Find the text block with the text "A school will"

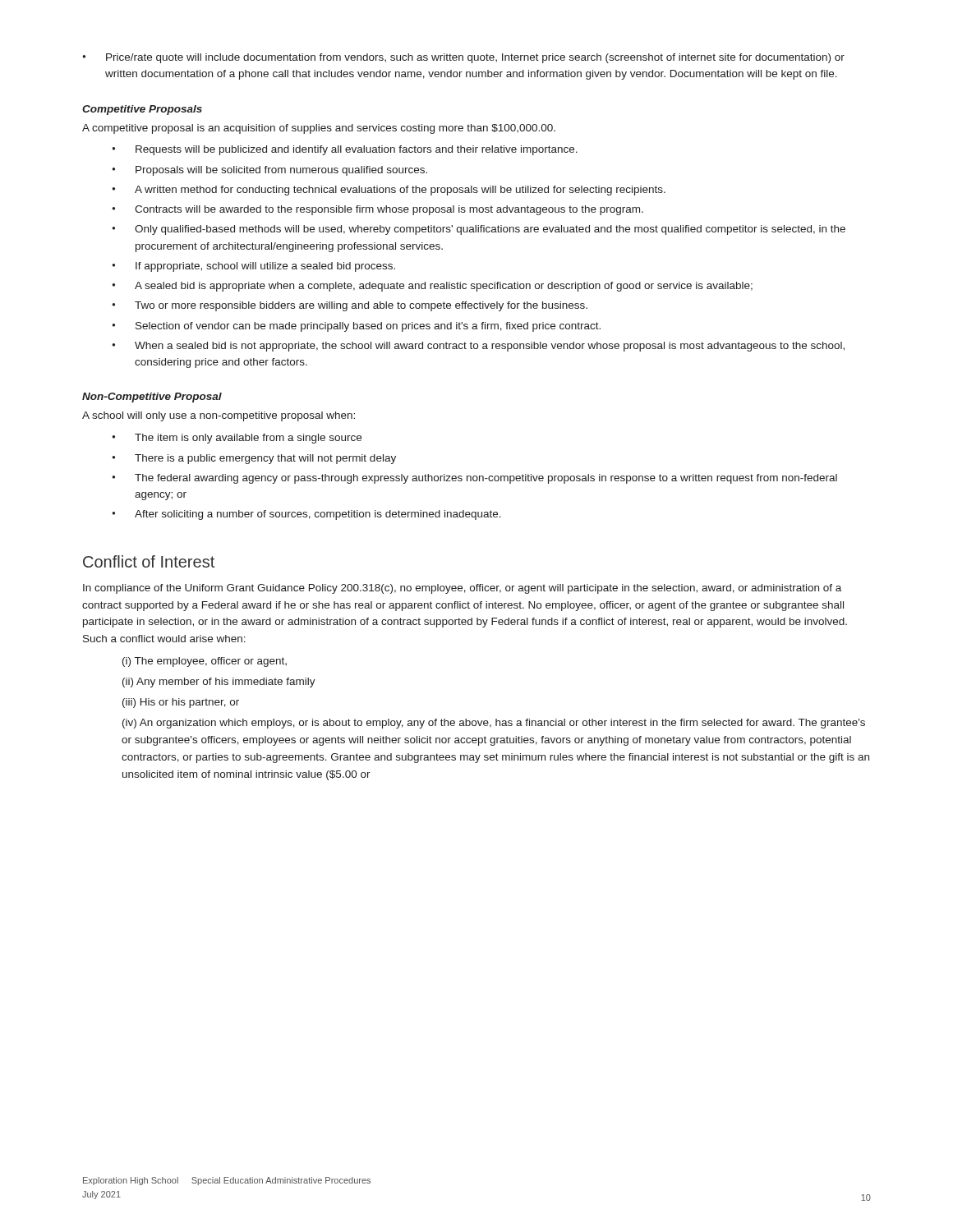coord(219,416)
